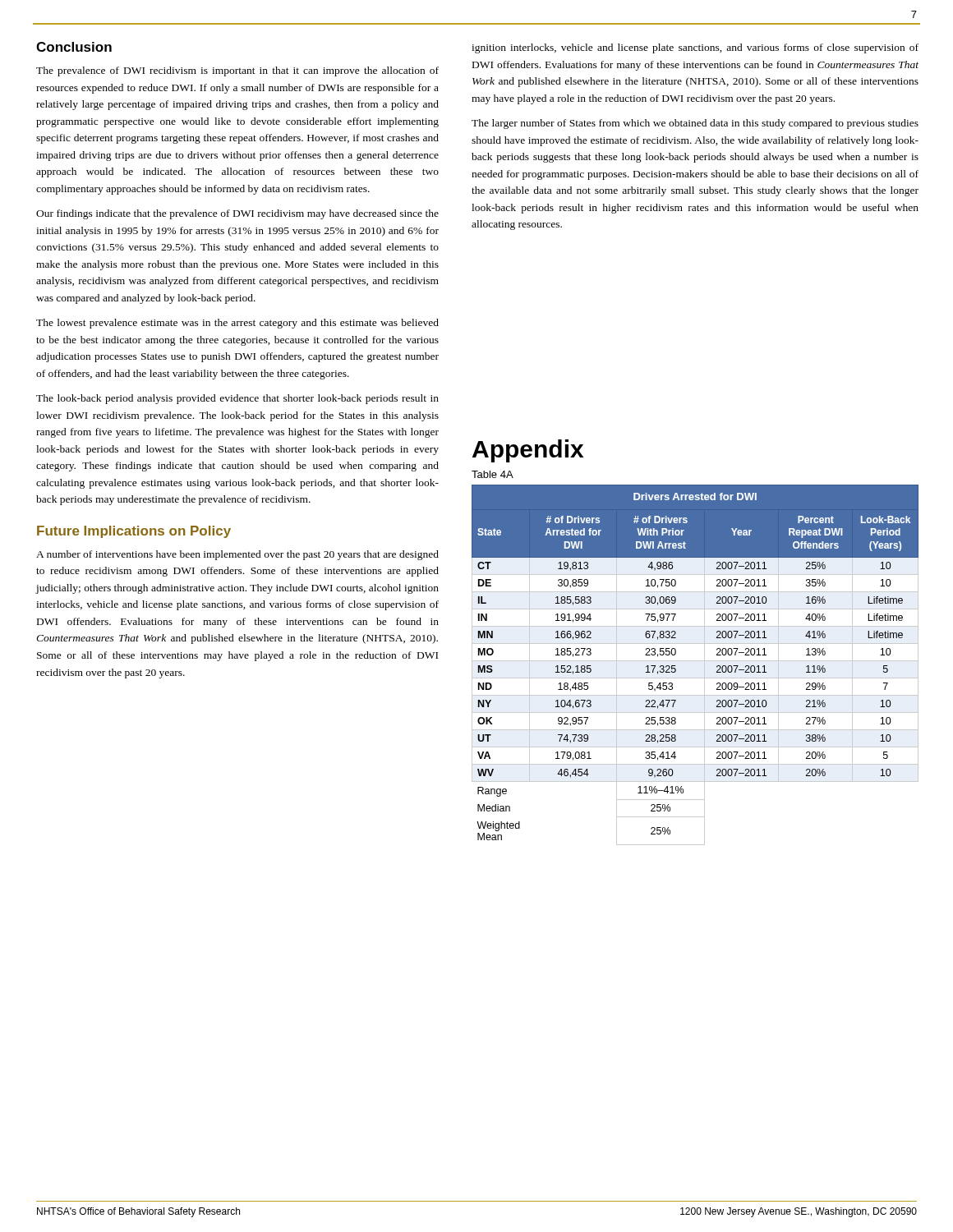Where is the passage that starts "The larger number of States from"?
Viewport: 953px width, 1232px height.
[x=695, y=173]
